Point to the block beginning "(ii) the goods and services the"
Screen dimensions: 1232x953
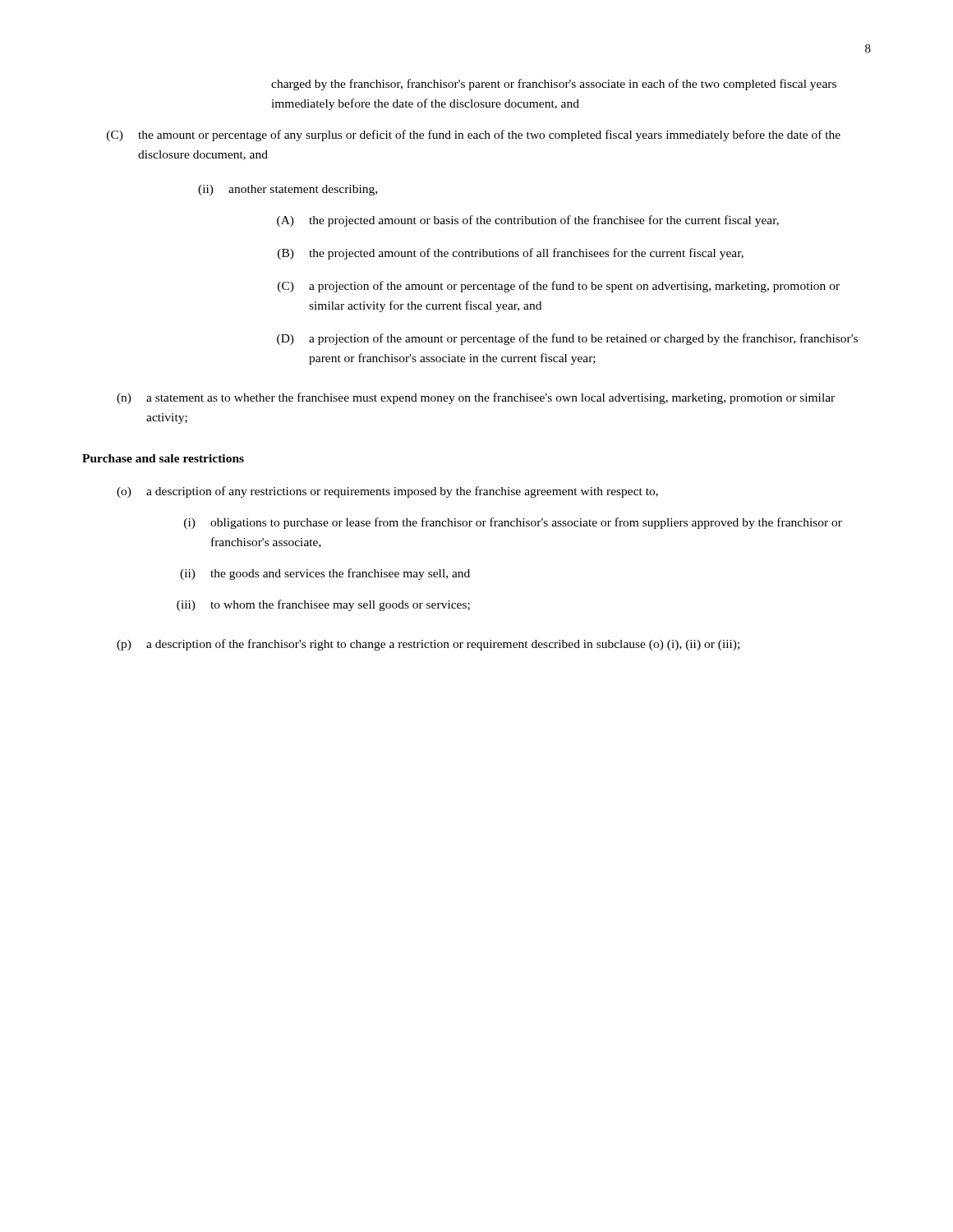tap(325, 574)
